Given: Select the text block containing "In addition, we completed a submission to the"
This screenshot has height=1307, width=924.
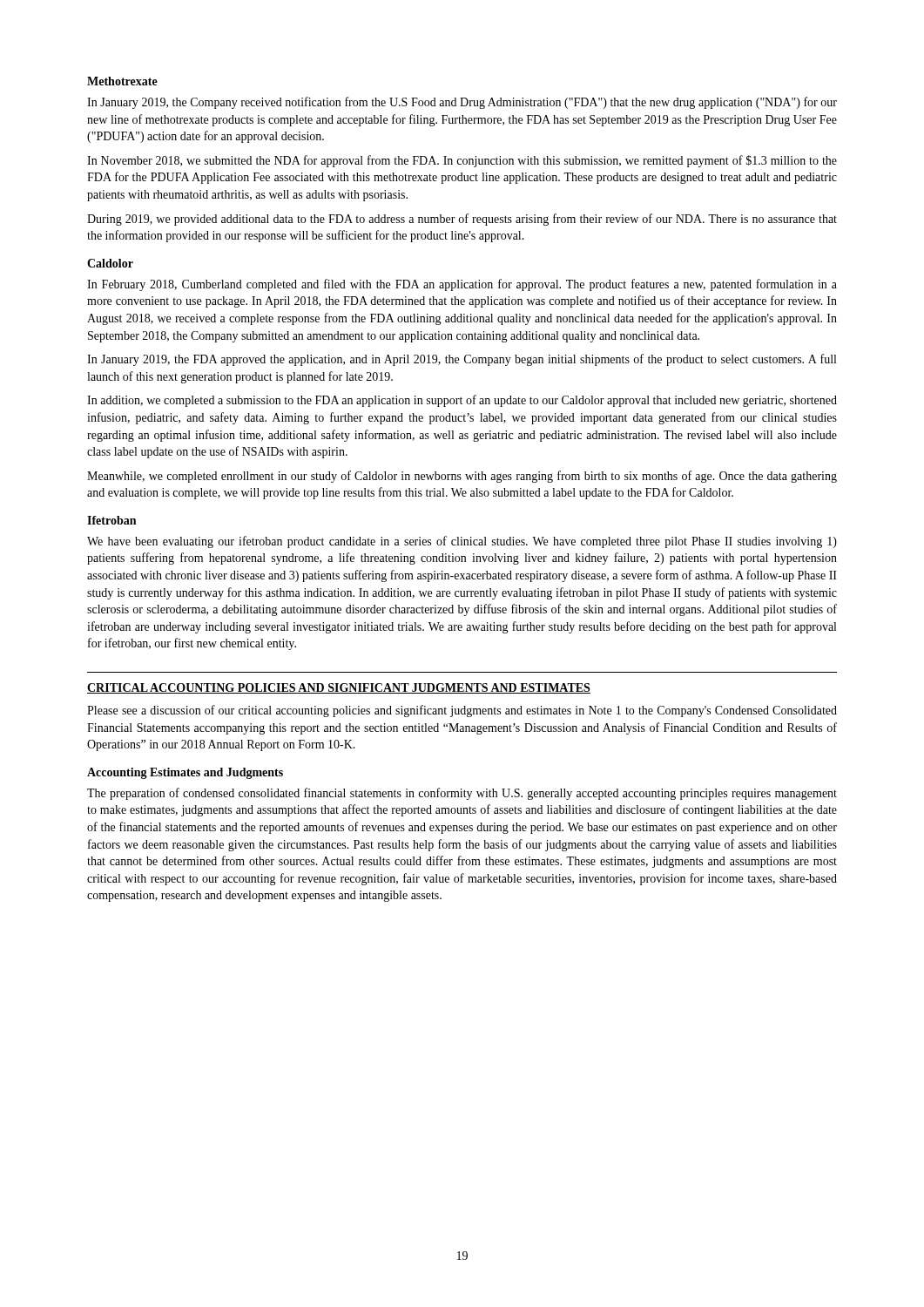Looking at the screenshot, I should pyautogui.click(x=462, y=426).
